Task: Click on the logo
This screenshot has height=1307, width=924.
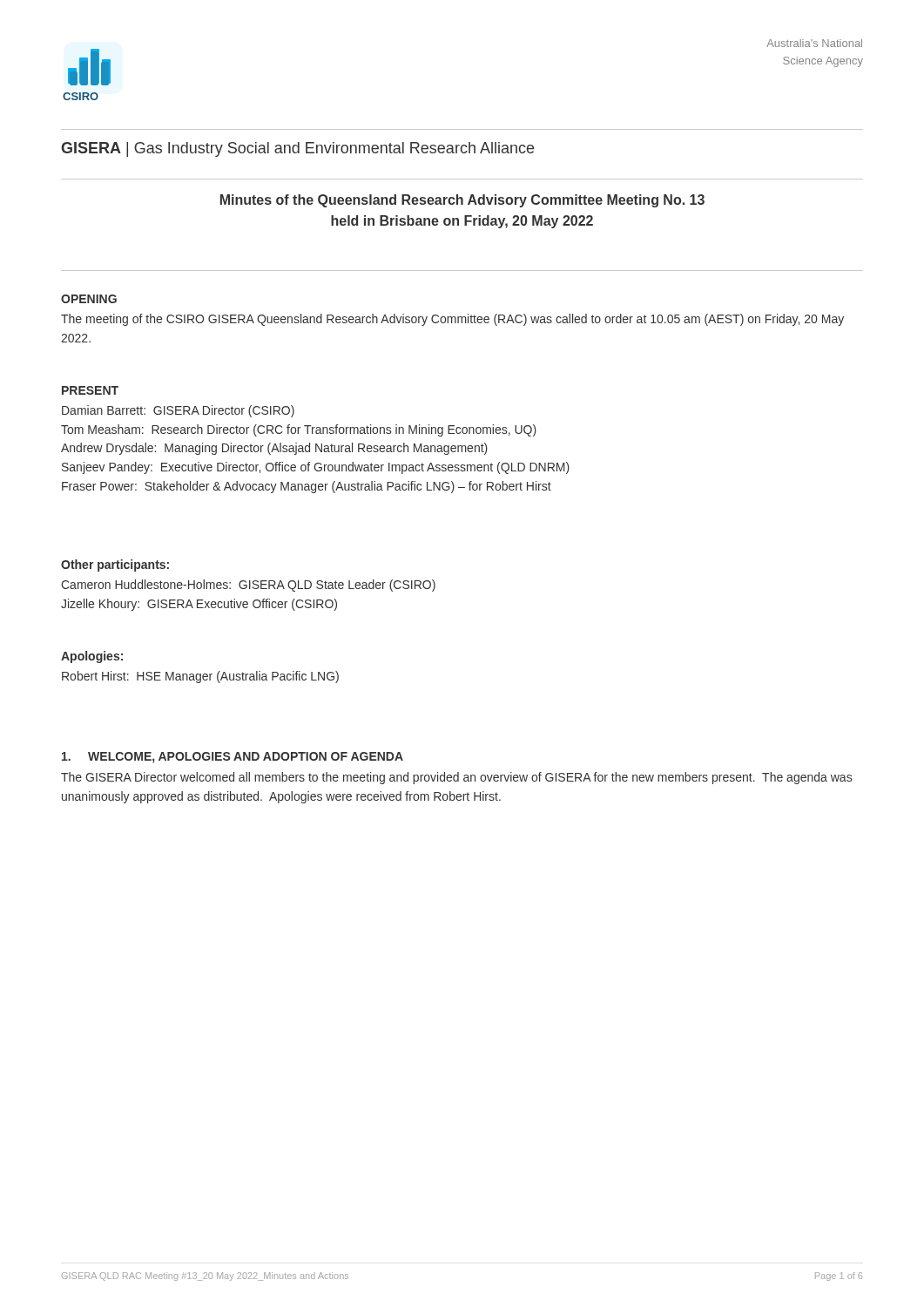Action: coord(105,71)
